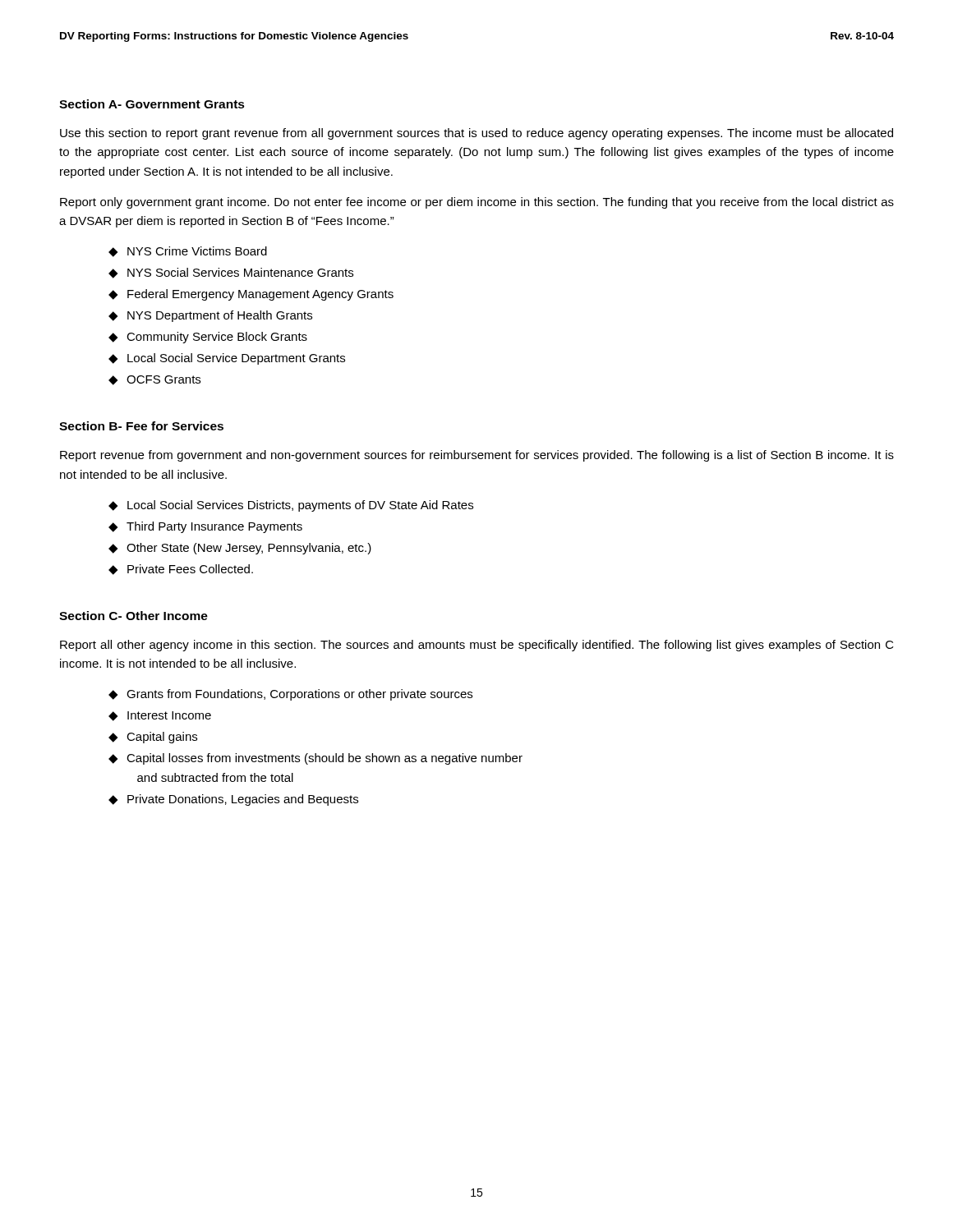Viewport: 953px width, 1232px height.
Task: Navigate to the region starting "◆Other State (New Jersey,"
Action: pos(240,548)
